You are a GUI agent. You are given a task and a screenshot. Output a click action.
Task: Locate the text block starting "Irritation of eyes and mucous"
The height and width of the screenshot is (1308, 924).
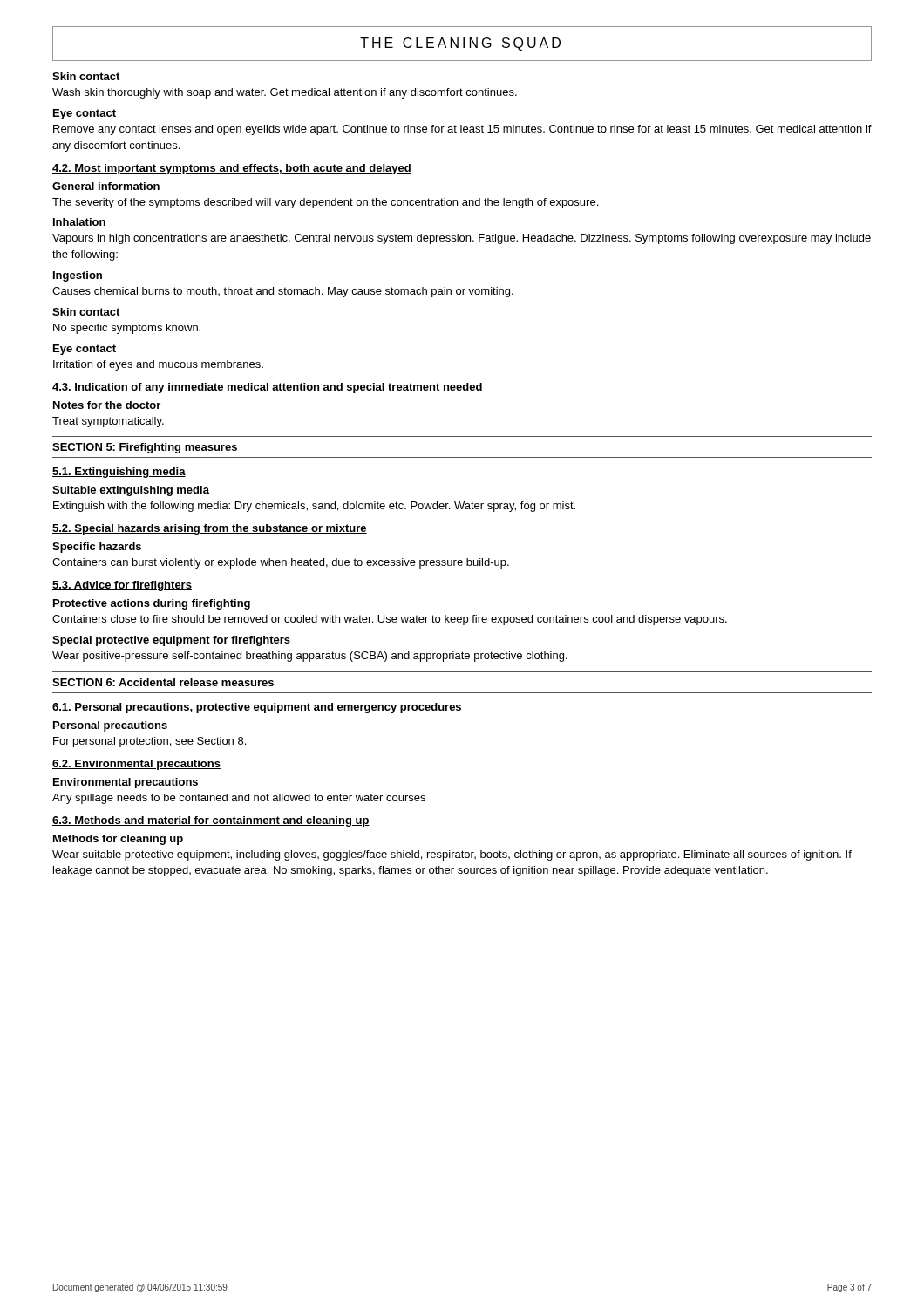(x=158, y=364)
